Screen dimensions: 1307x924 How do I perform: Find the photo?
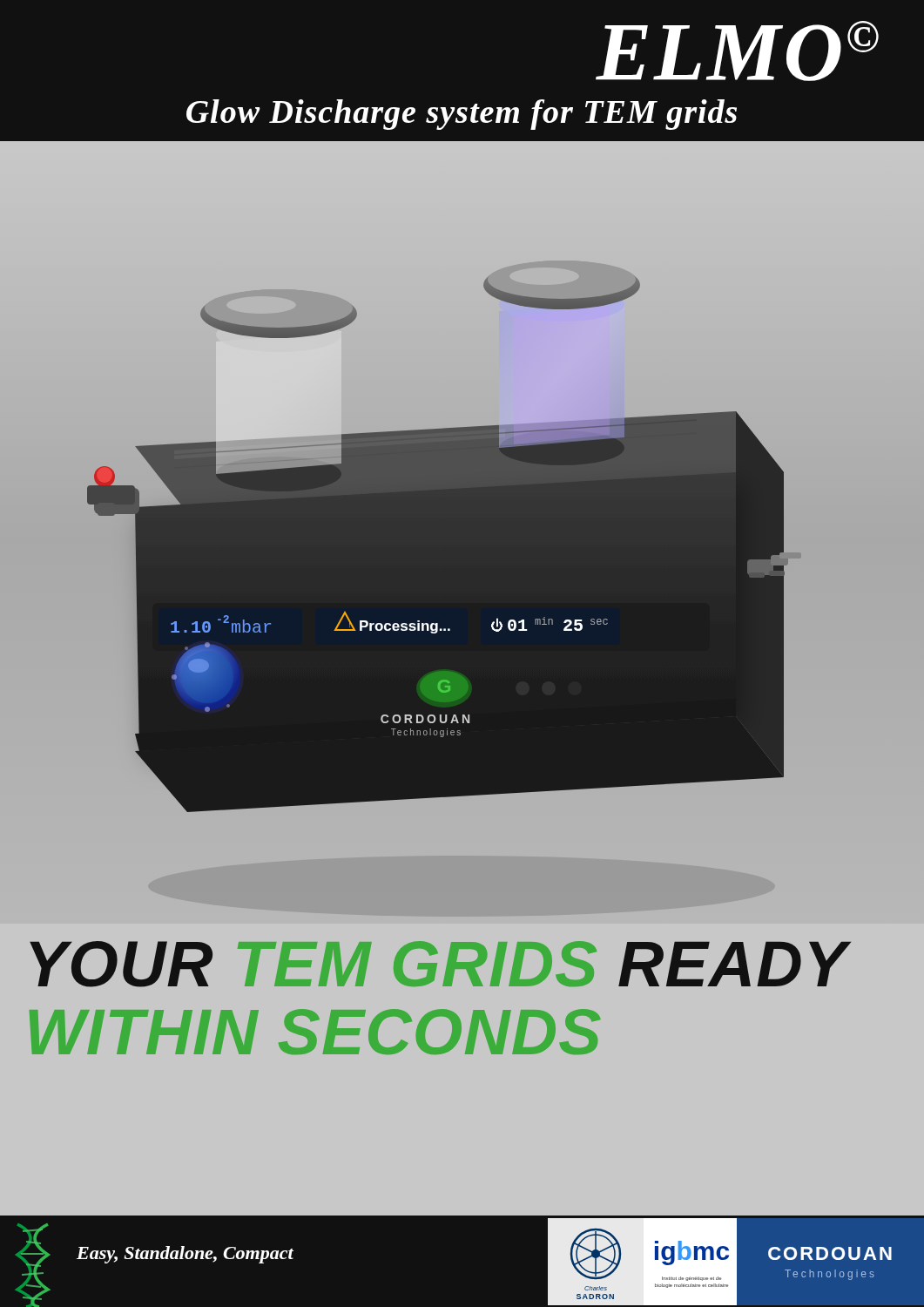pyautogui.click(x=462, y=538)
